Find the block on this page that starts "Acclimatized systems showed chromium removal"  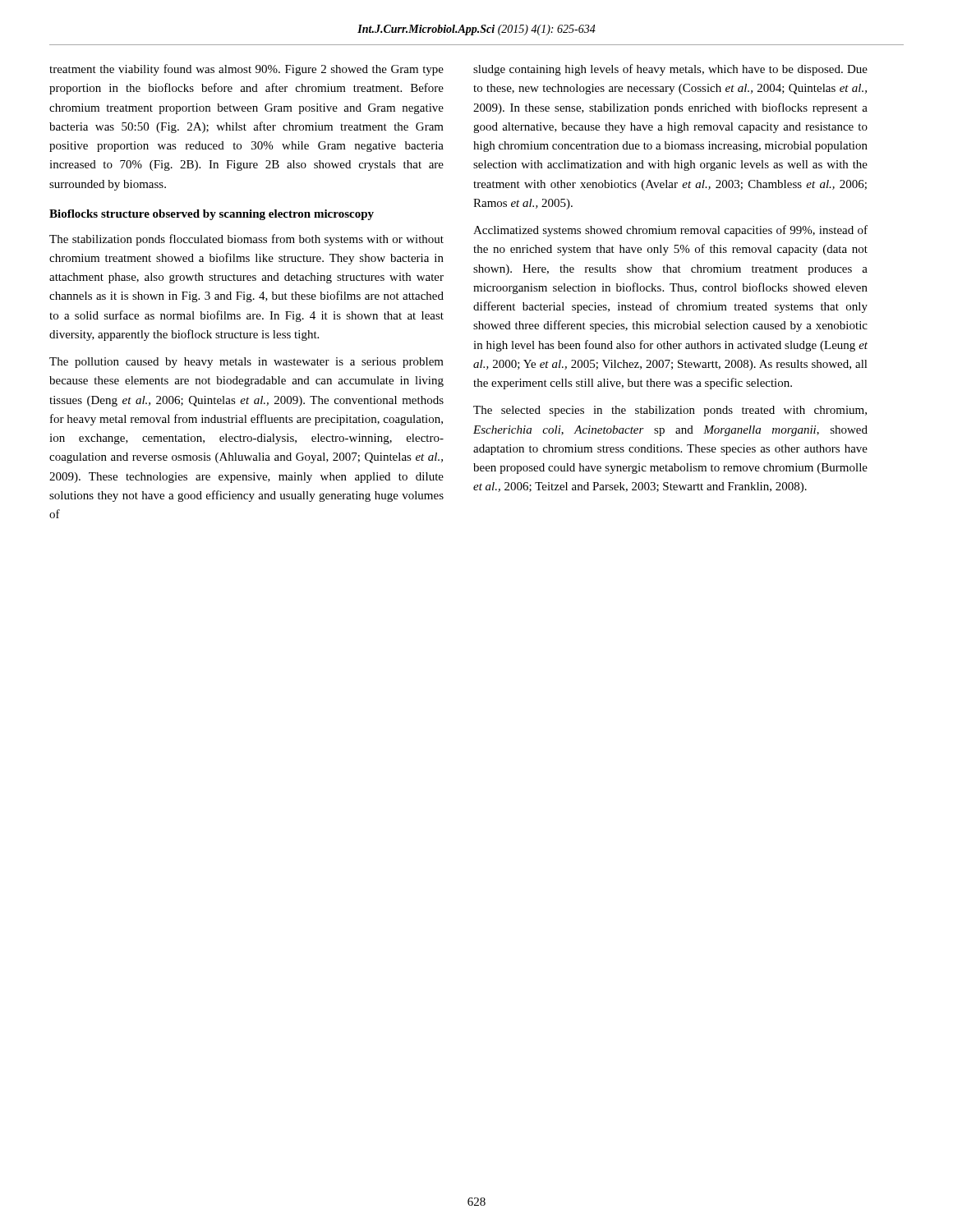coord(670,307)
